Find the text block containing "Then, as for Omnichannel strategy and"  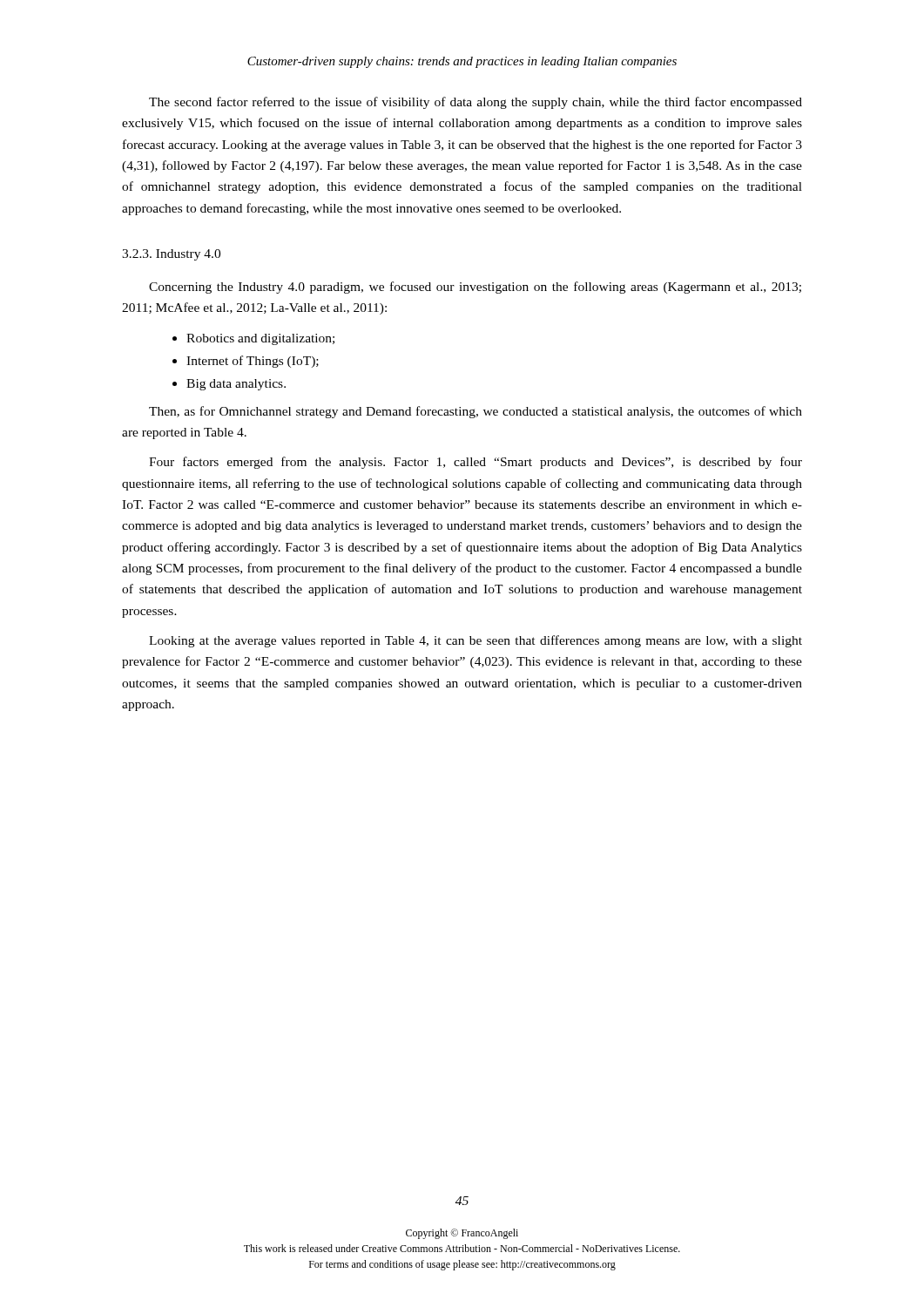462,421
